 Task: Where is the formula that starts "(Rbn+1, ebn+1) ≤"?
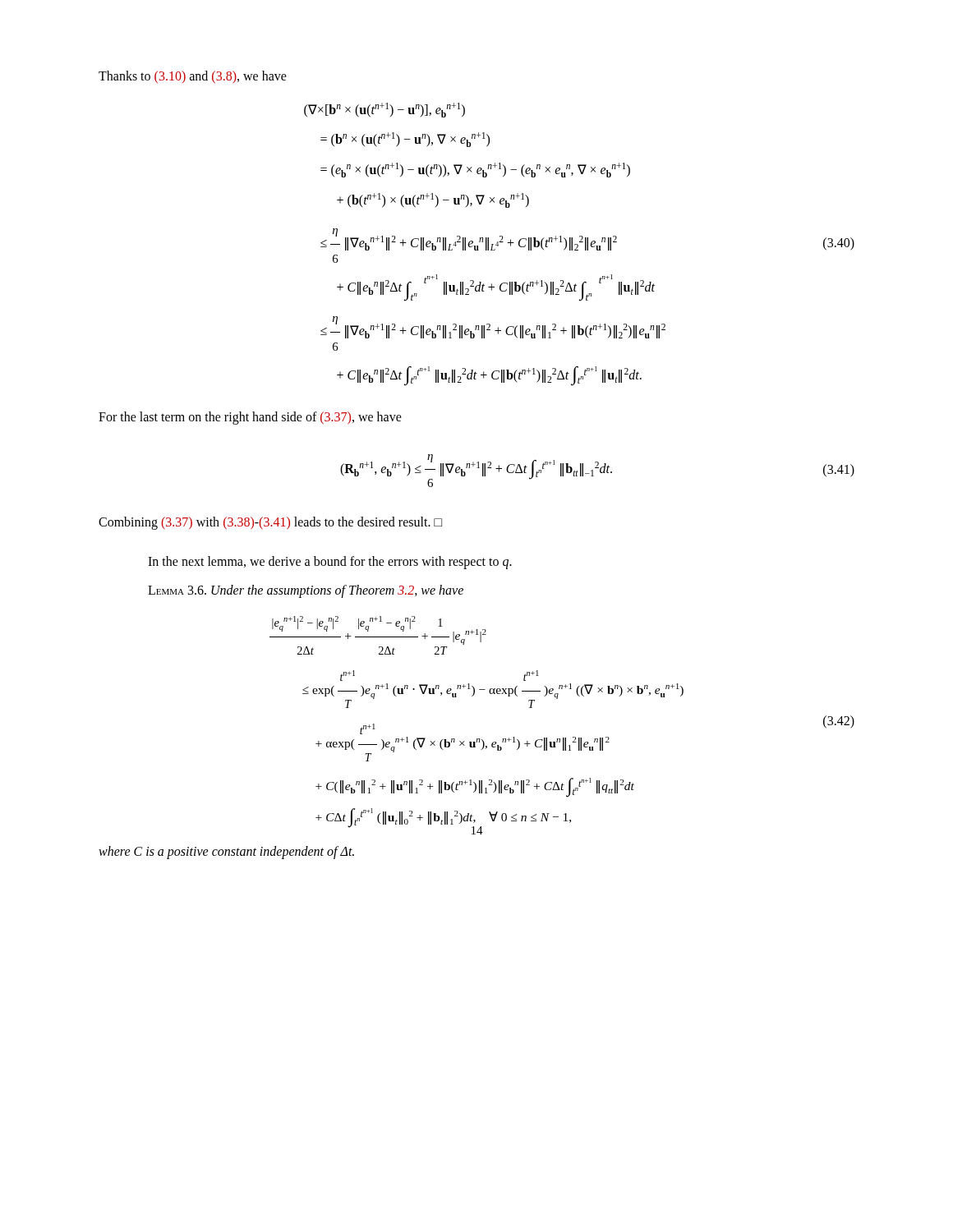click(x=476, y=470)
